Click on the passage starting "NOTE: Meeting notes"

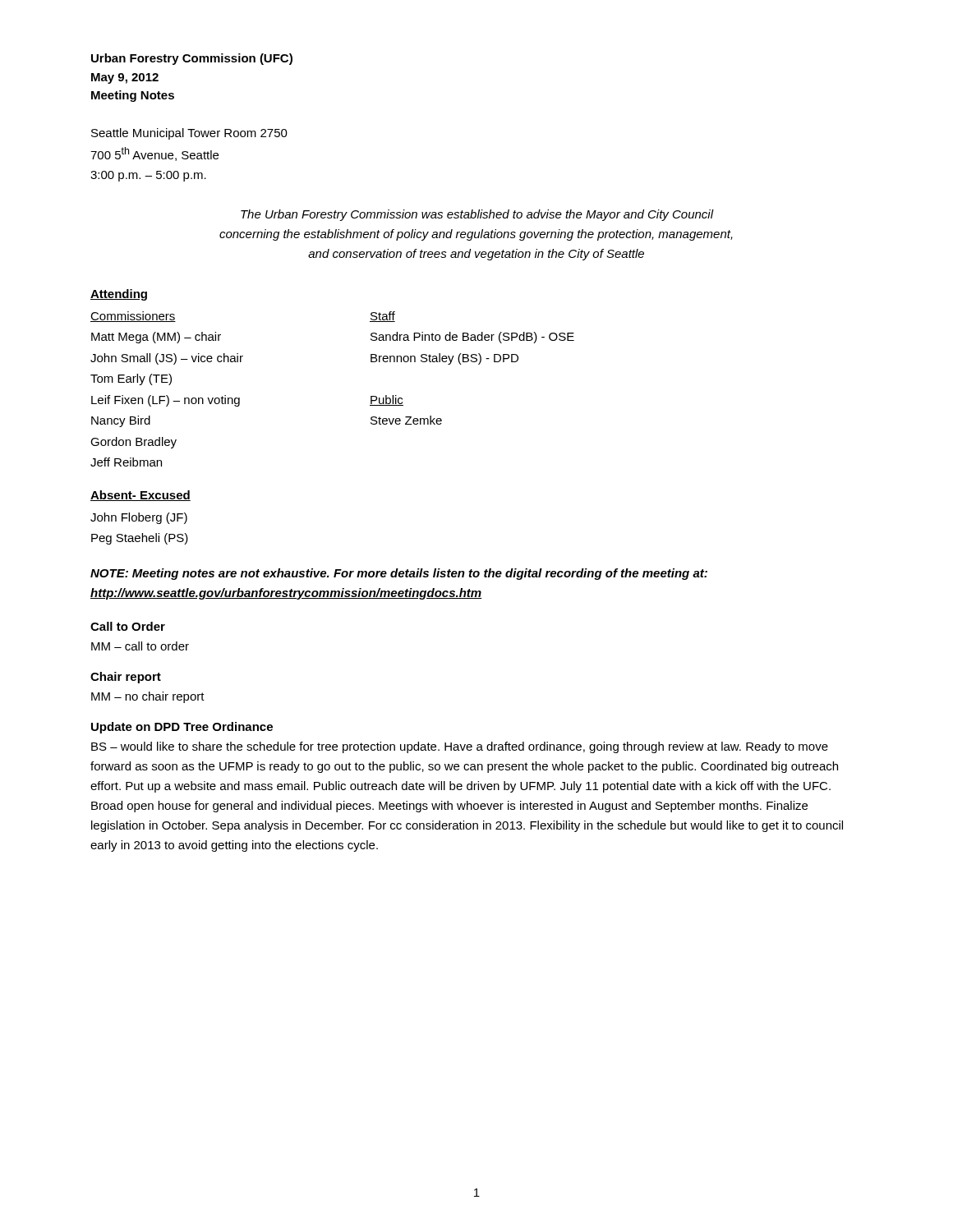coord(399,582)
